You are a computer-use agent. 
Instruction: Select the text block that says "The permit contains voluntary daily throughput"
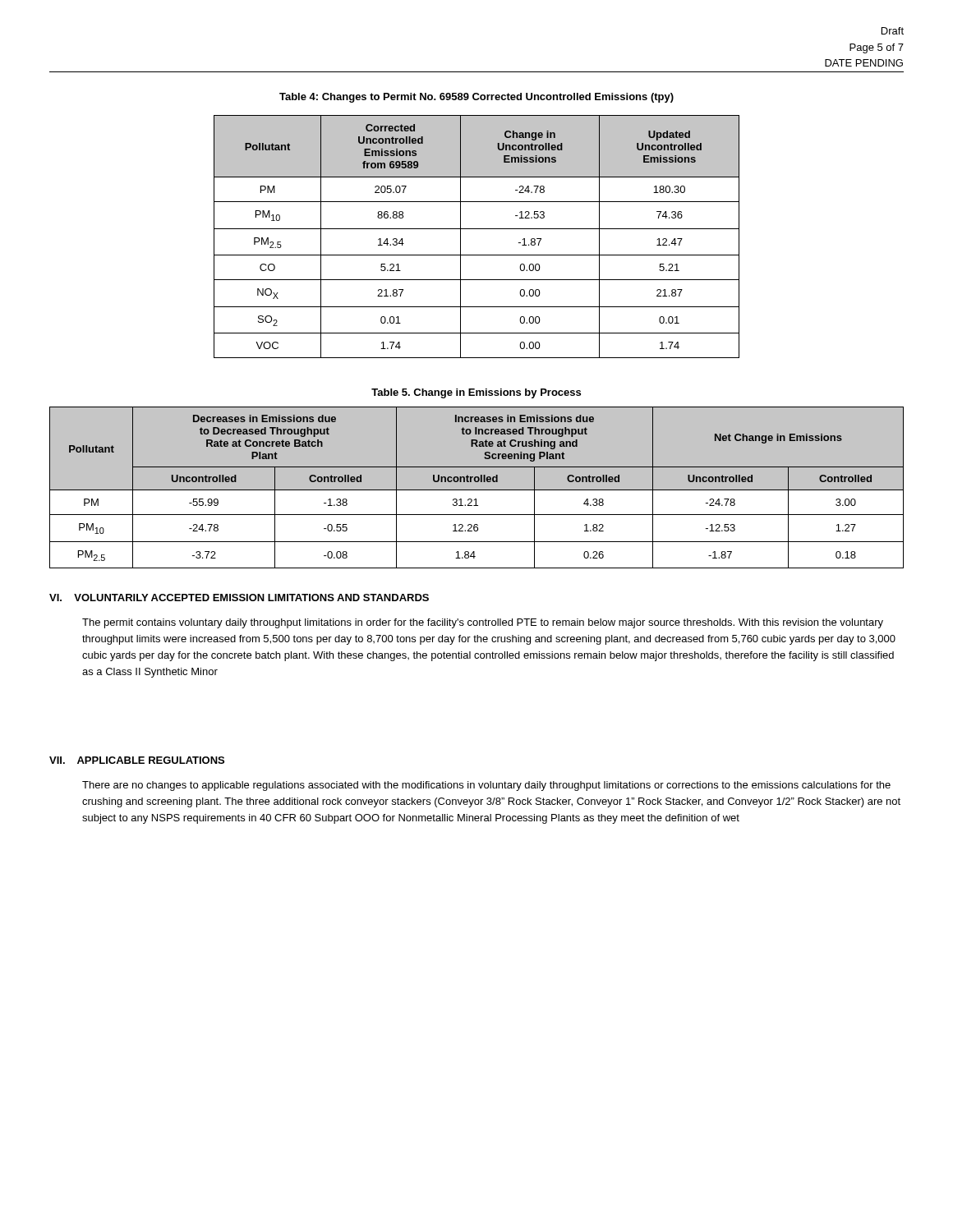[x=489, y=647]
